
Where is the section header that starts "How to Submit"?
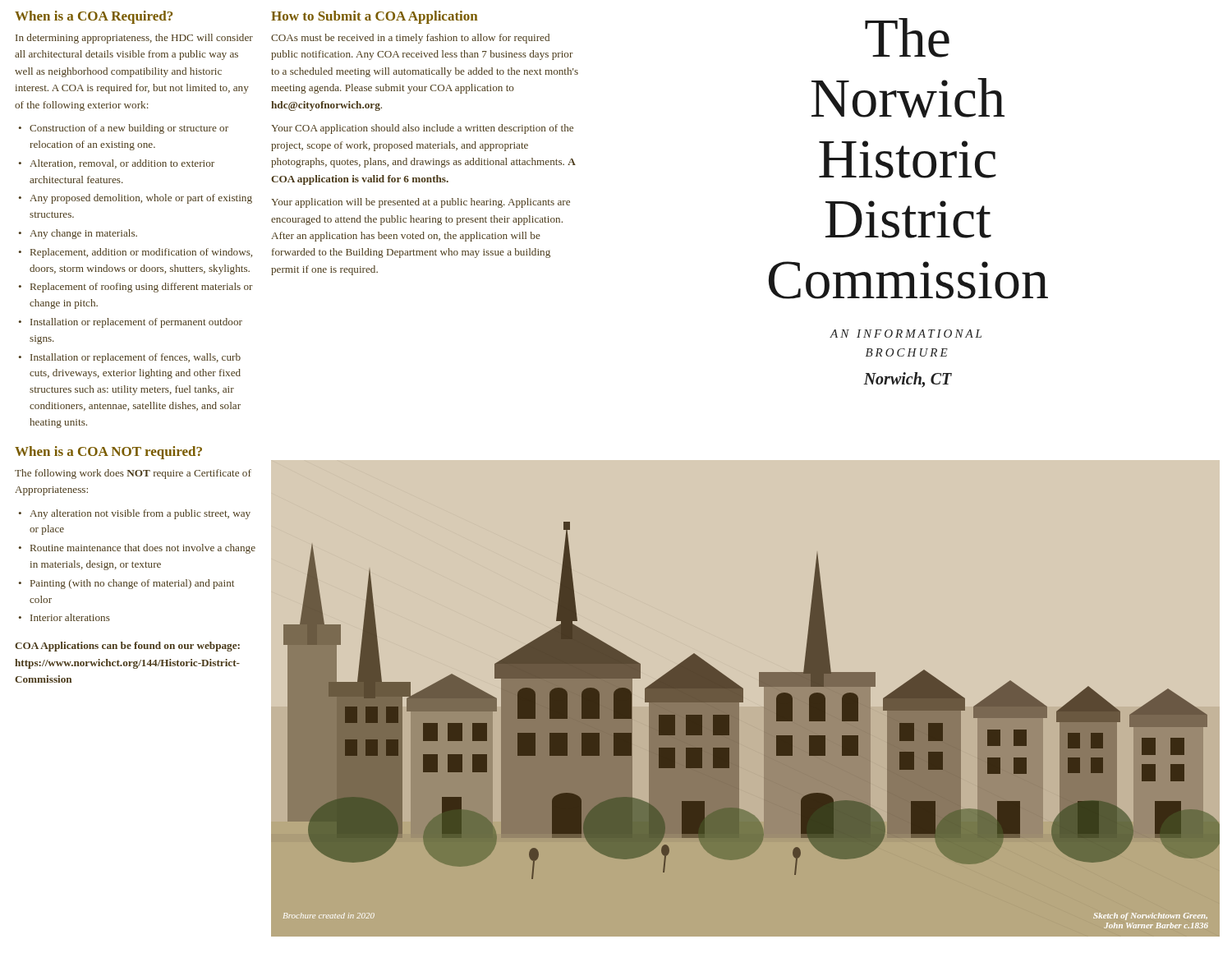coord(374,16)
